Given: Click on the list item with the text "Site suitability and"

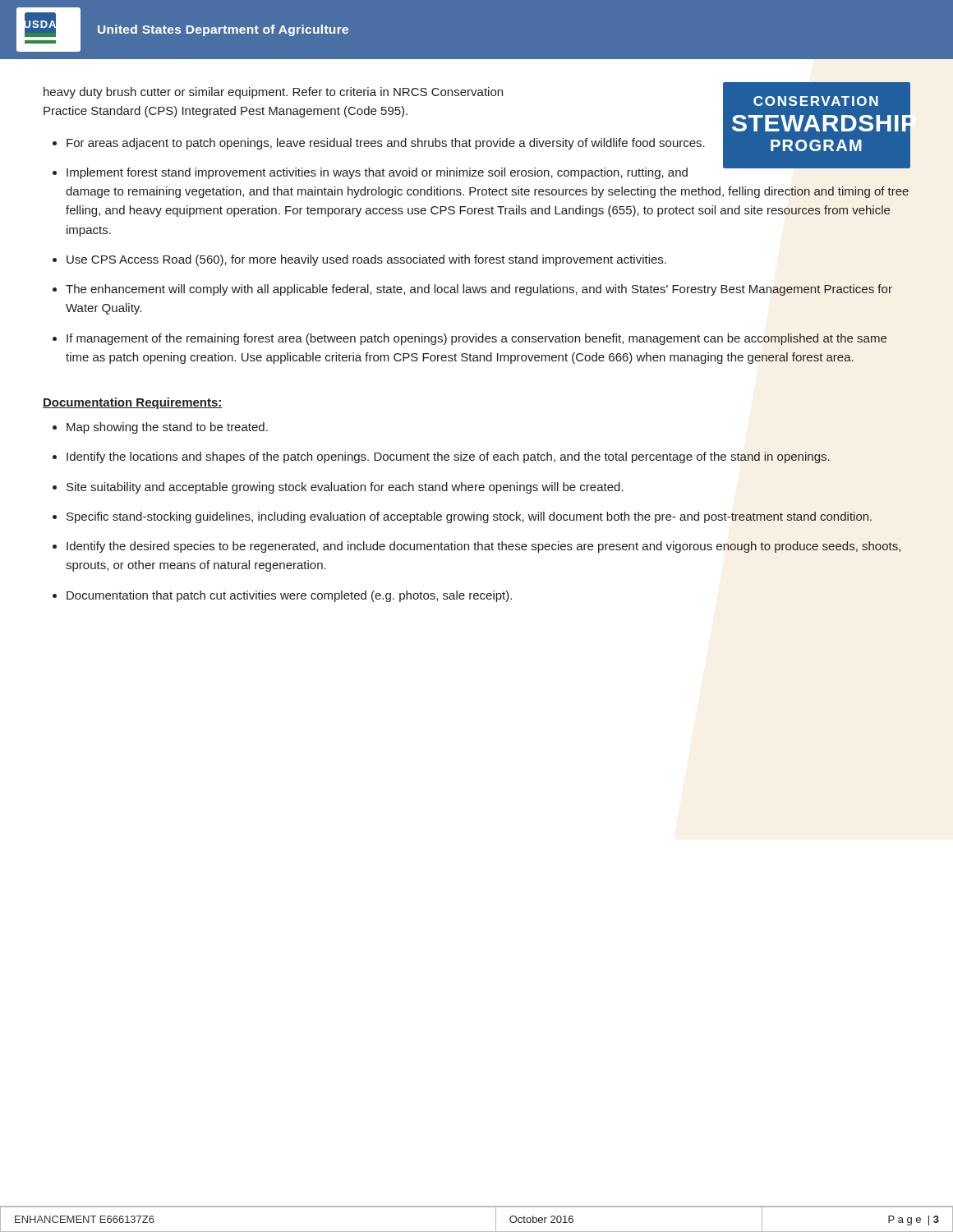Looking at the screenshot, I should click(x=345, y=486).
